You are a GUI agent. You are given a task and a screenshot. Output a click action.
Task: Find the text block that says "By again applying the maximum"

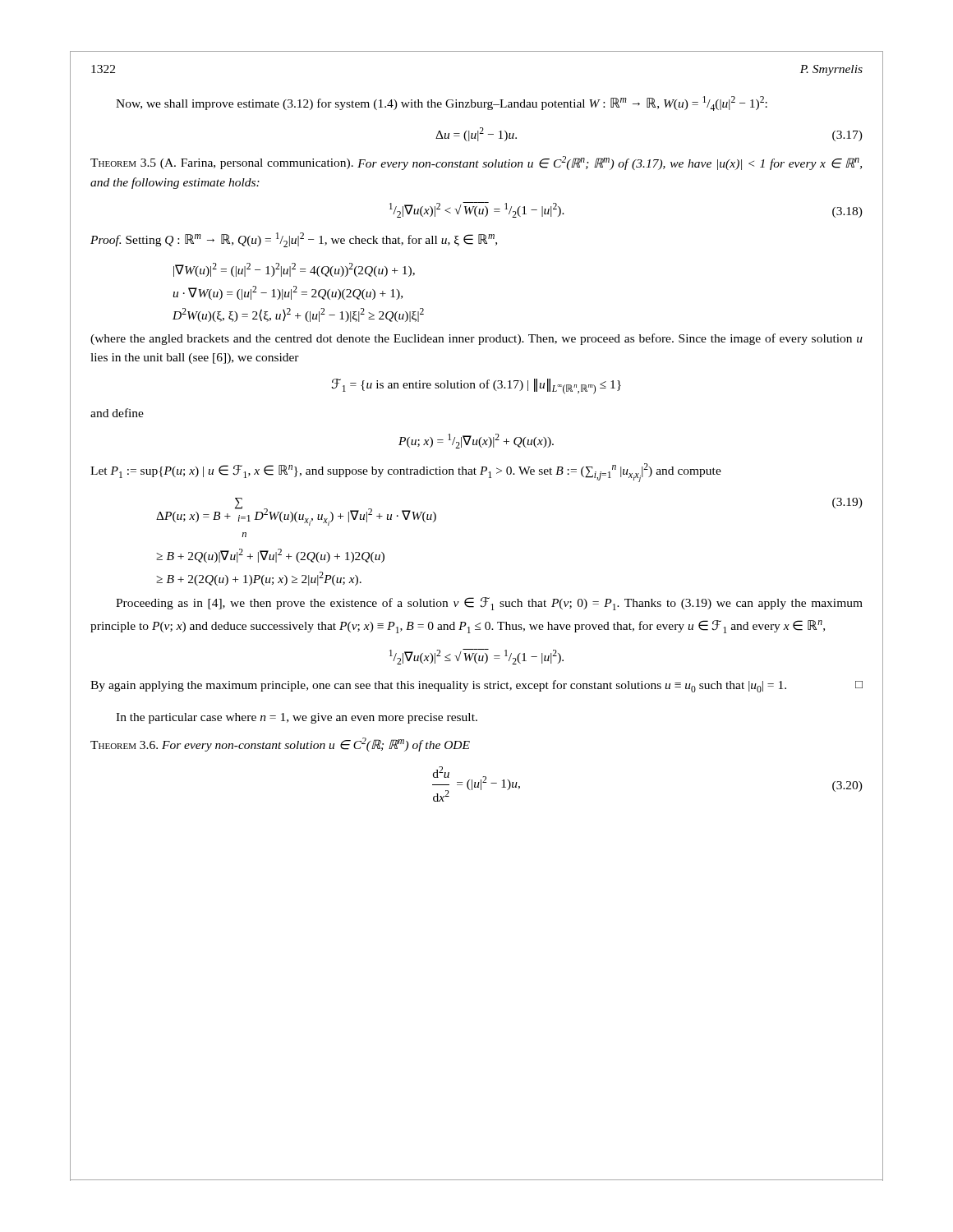(476, 686)
